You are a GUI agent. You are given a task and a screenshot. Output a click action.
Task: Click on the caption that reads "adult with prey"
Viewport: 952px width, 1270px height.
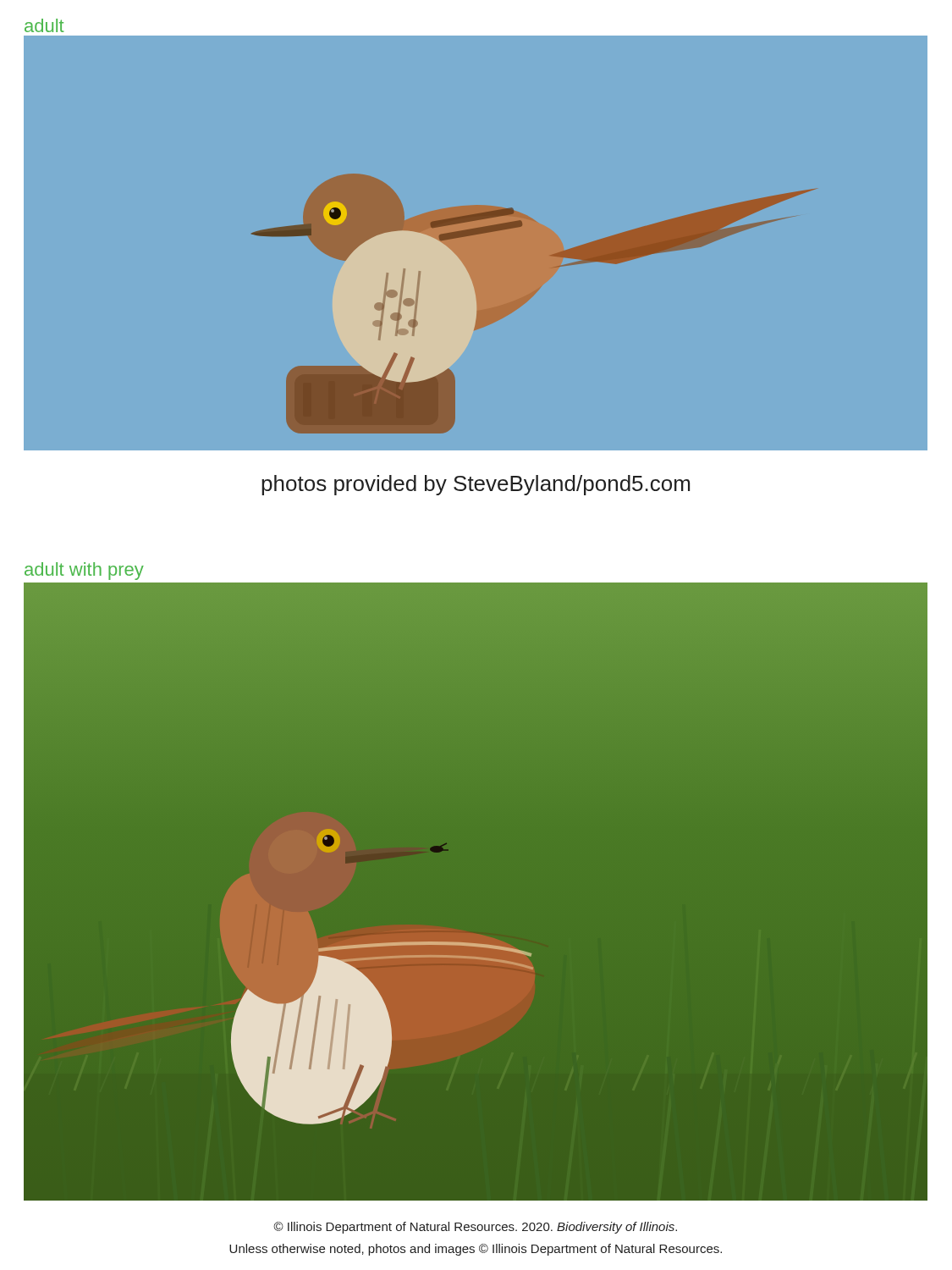click(x=84, y=569)
